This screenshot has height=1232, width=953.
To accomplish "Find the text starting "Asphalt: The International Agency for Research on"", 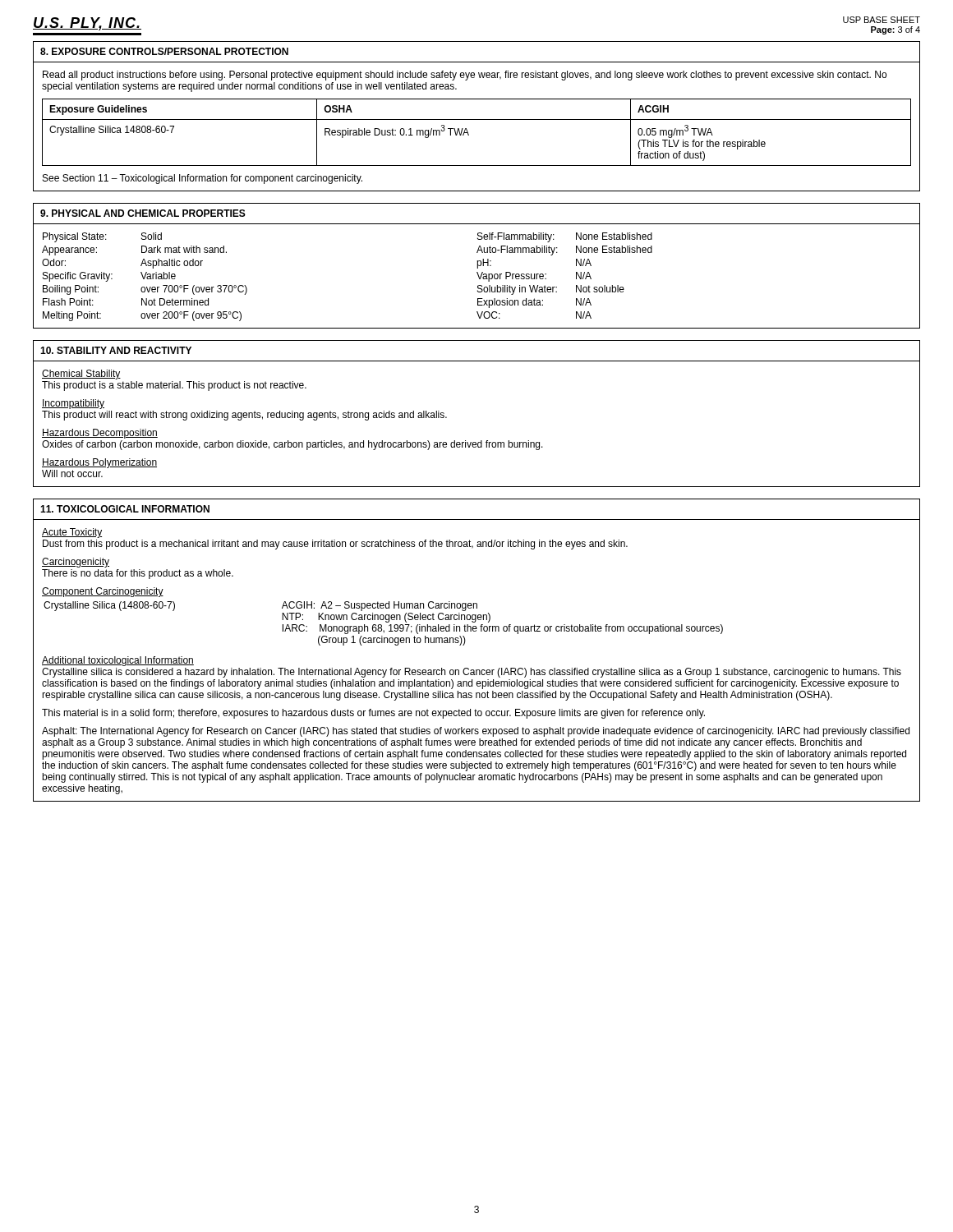I will (476, 760).
